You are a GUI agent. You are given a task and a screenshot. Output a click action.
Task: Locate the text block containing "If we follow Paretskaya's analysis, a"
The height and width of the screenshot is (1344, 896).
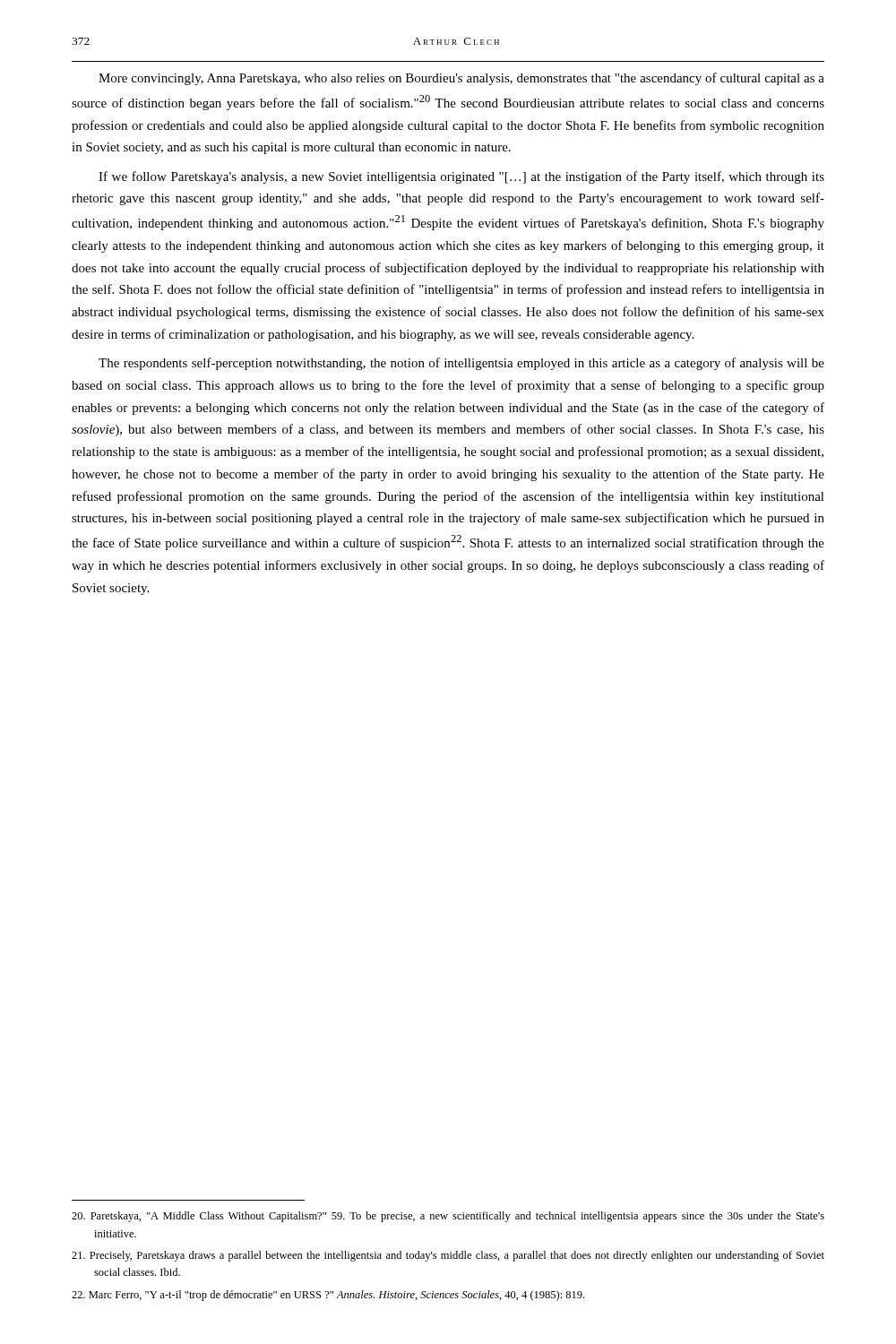point(448,255)
